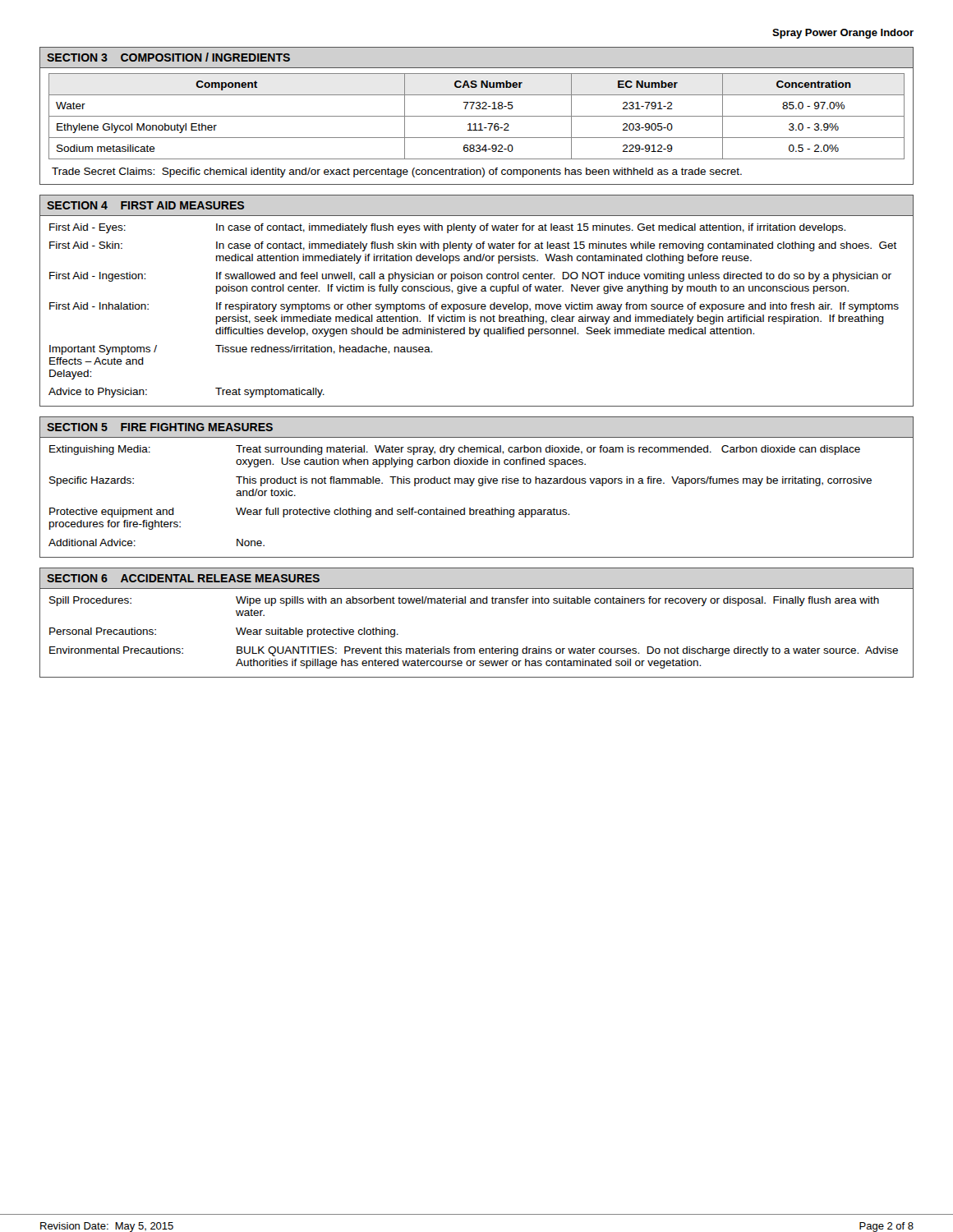Navigate to the element starting "Additional Advice: None."
This screenshot has height=1232, width=953.
coord(93,542)
